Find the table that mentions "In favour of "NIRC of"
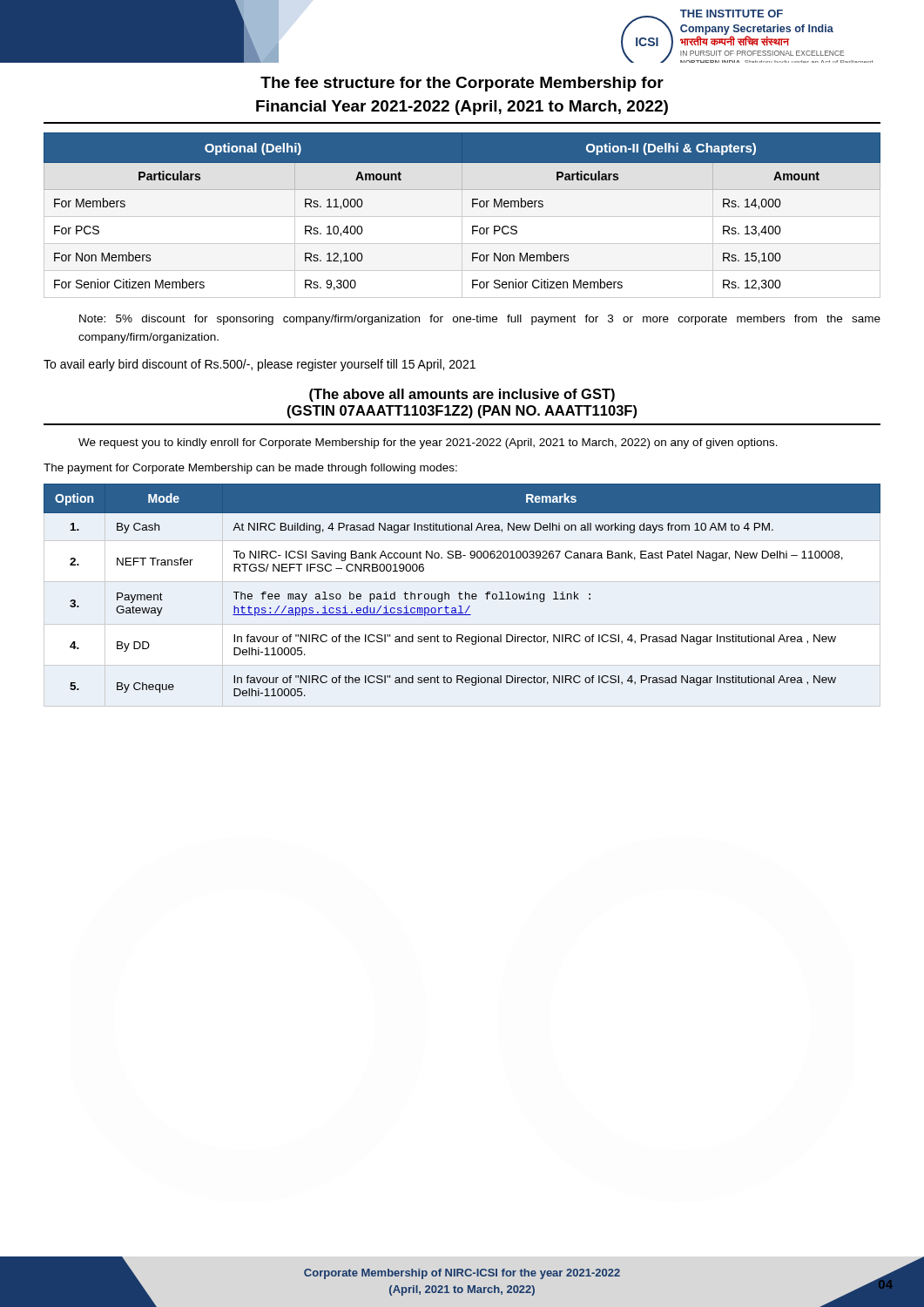Screen dimensions: 1307x924 coord(462,595)
